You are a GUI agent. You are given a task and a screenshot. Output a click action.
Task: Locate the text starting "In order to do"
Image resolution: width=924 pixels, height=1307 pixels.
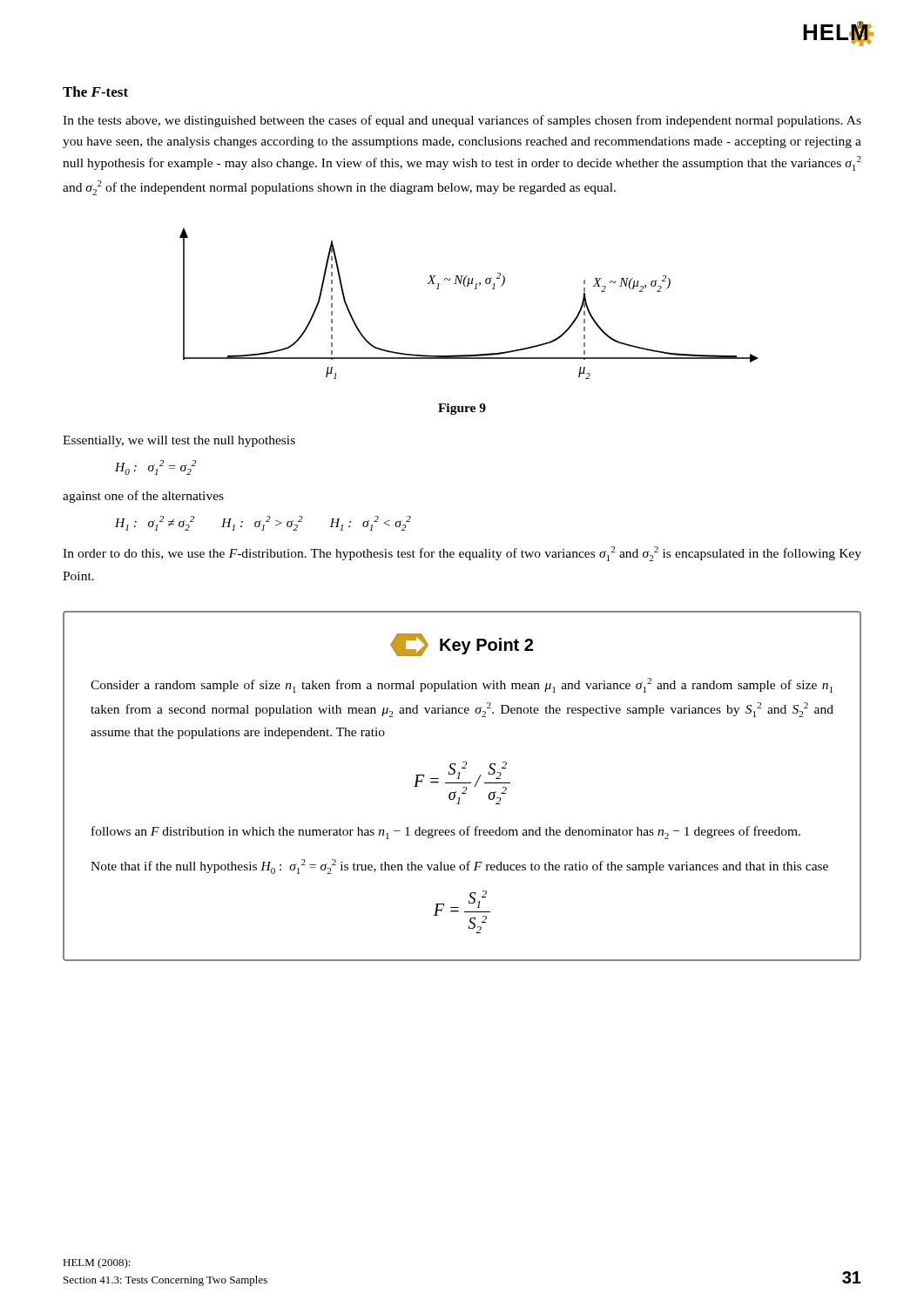tap(462, 563)
